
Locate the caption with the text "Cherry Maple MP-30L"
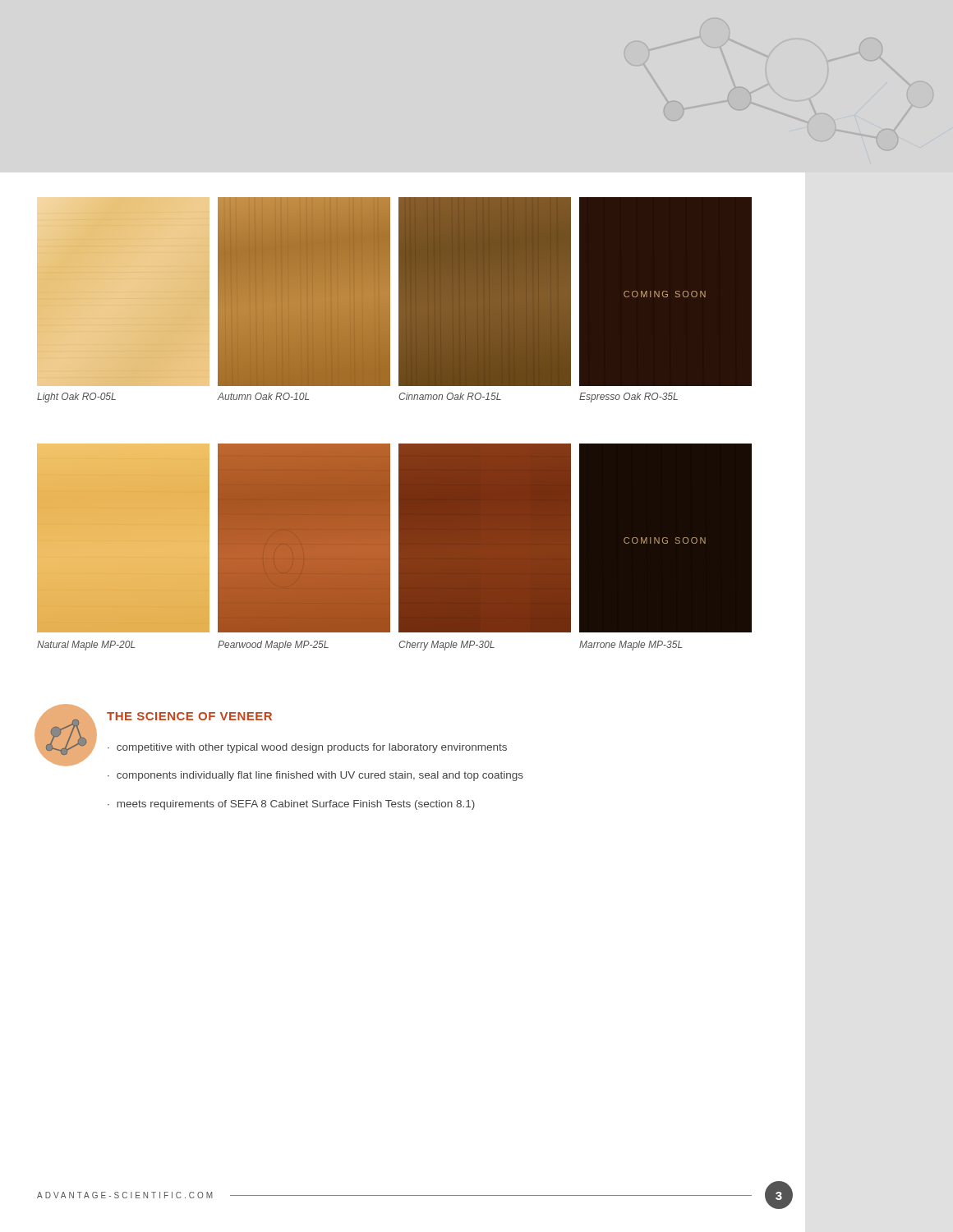tap(447, 645)
